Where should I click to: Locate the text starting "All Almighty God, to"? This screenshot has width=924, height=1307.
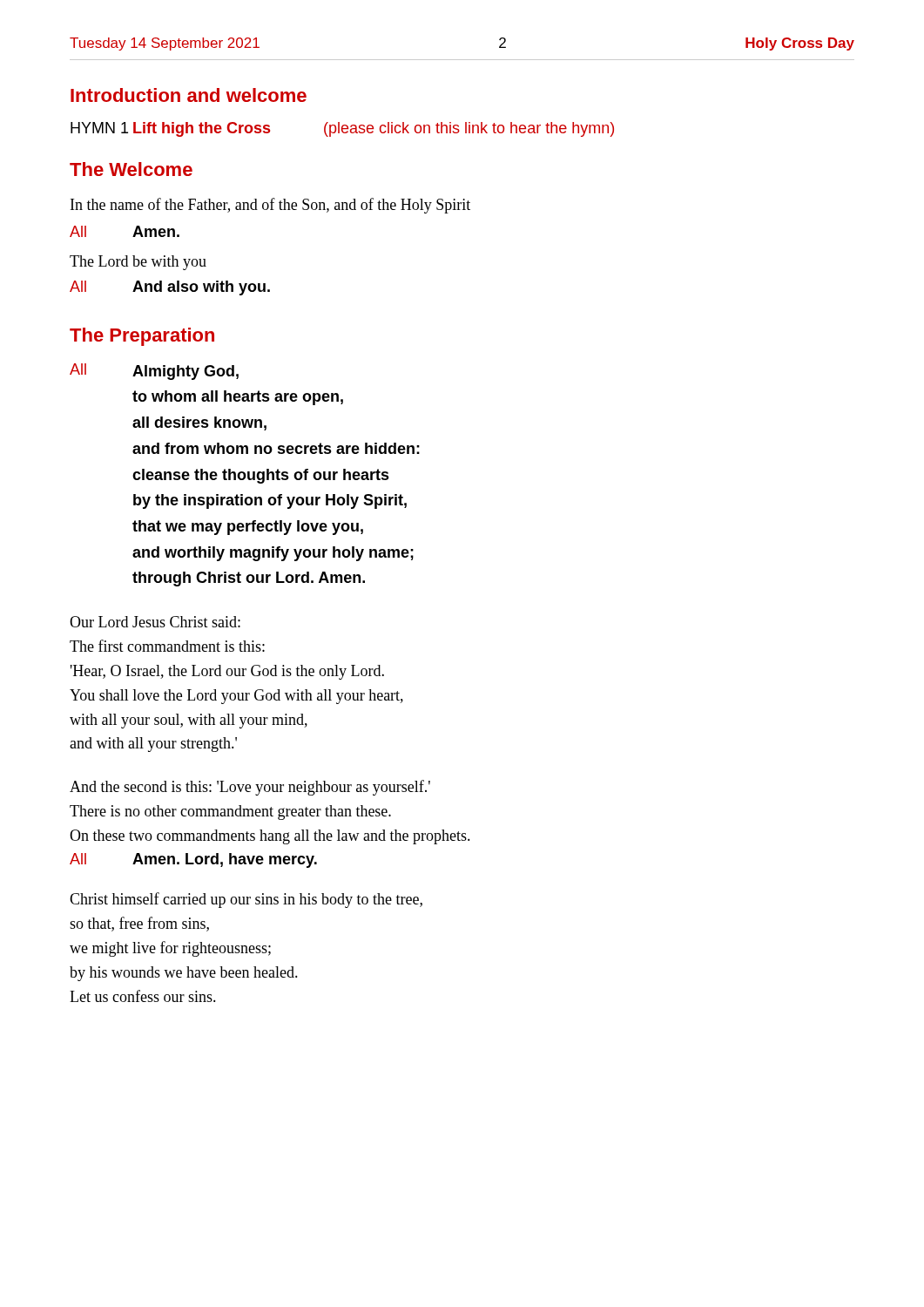coord(245,475)
